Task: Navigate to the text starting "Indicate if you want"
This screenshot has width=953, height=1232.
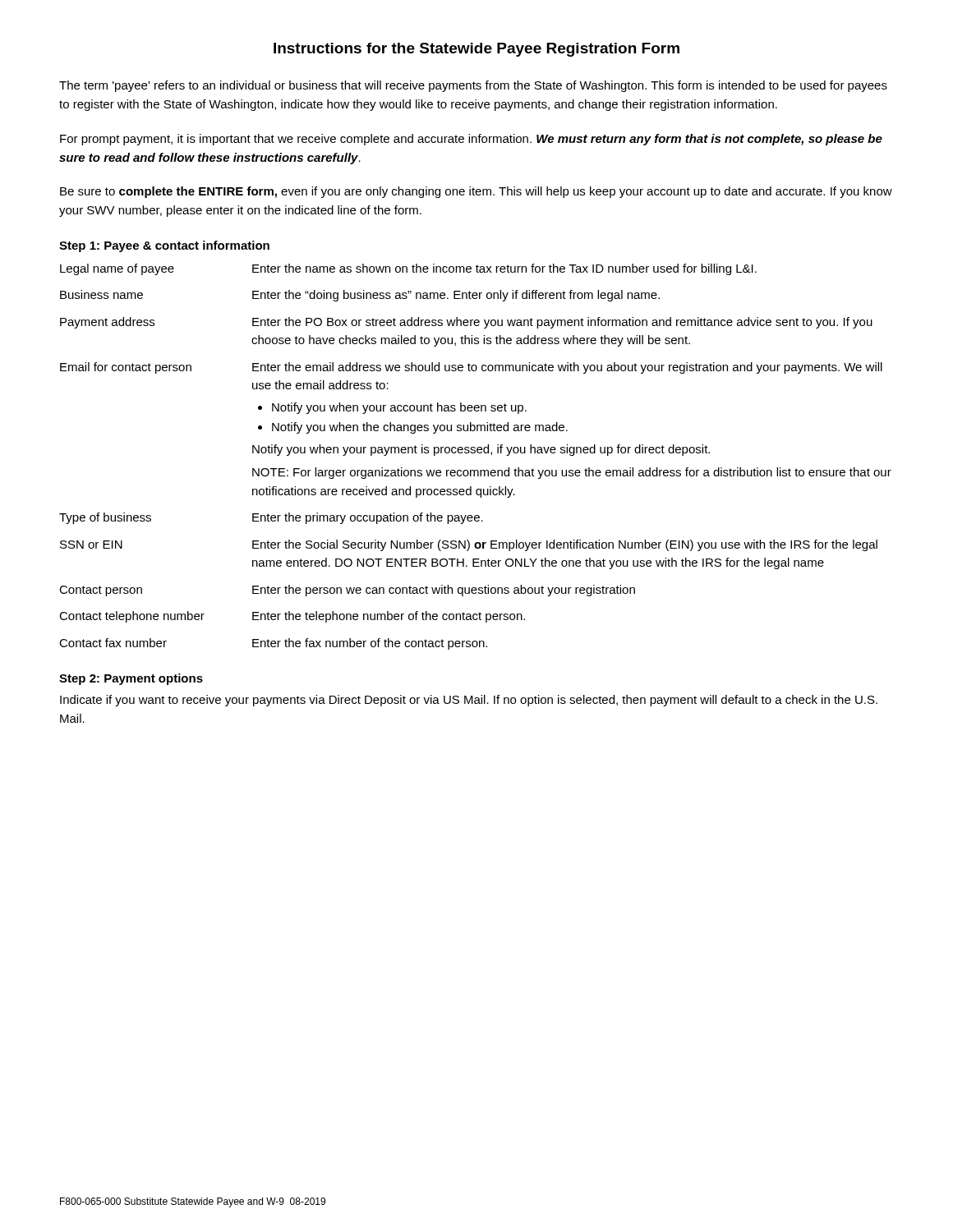Action: (x=469, y=709)
